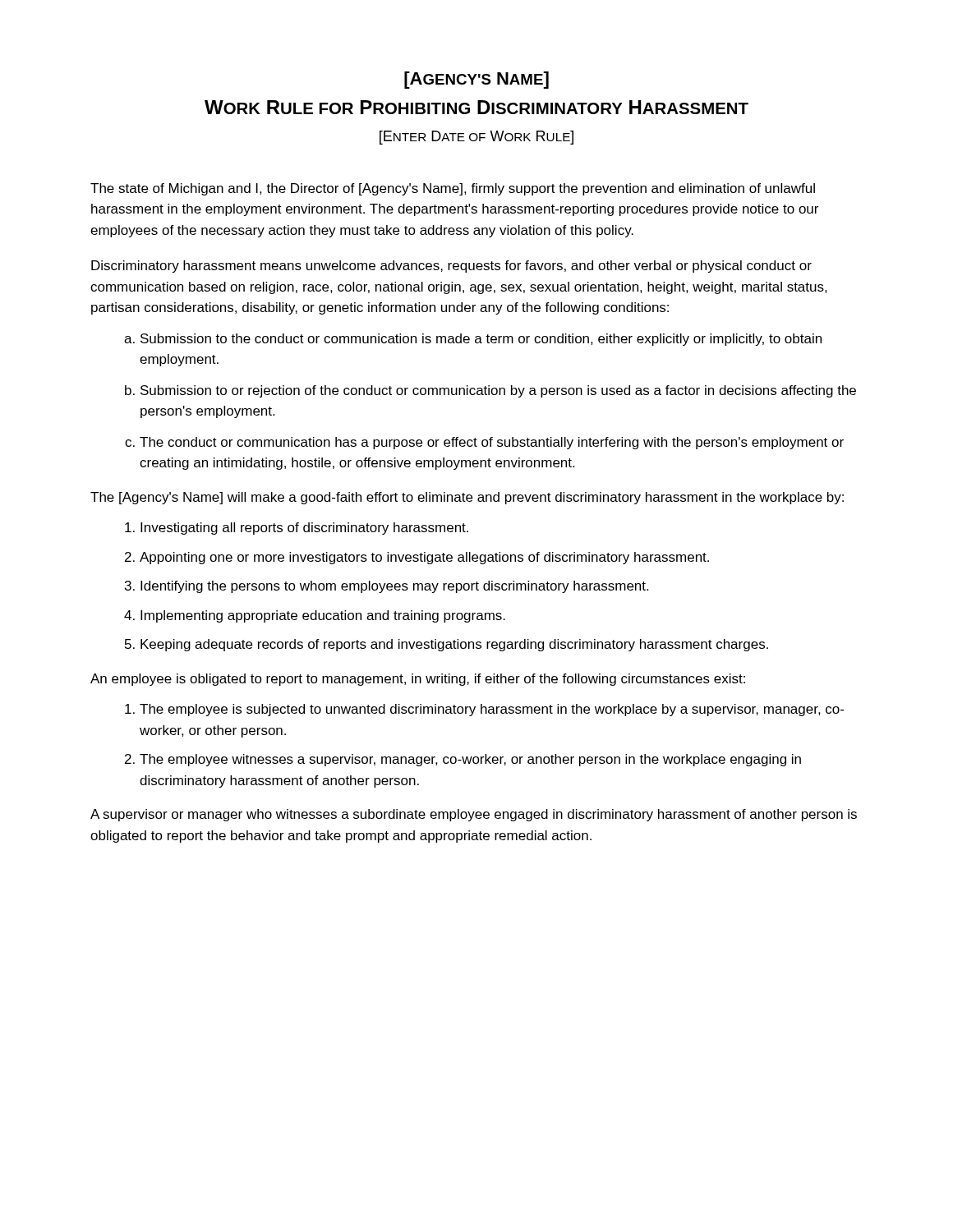Where is the passage that starts "Submission to the conduct or communication is"?
The height and width of the screenshot is (1232, 953).
click(x=481, y=349)
